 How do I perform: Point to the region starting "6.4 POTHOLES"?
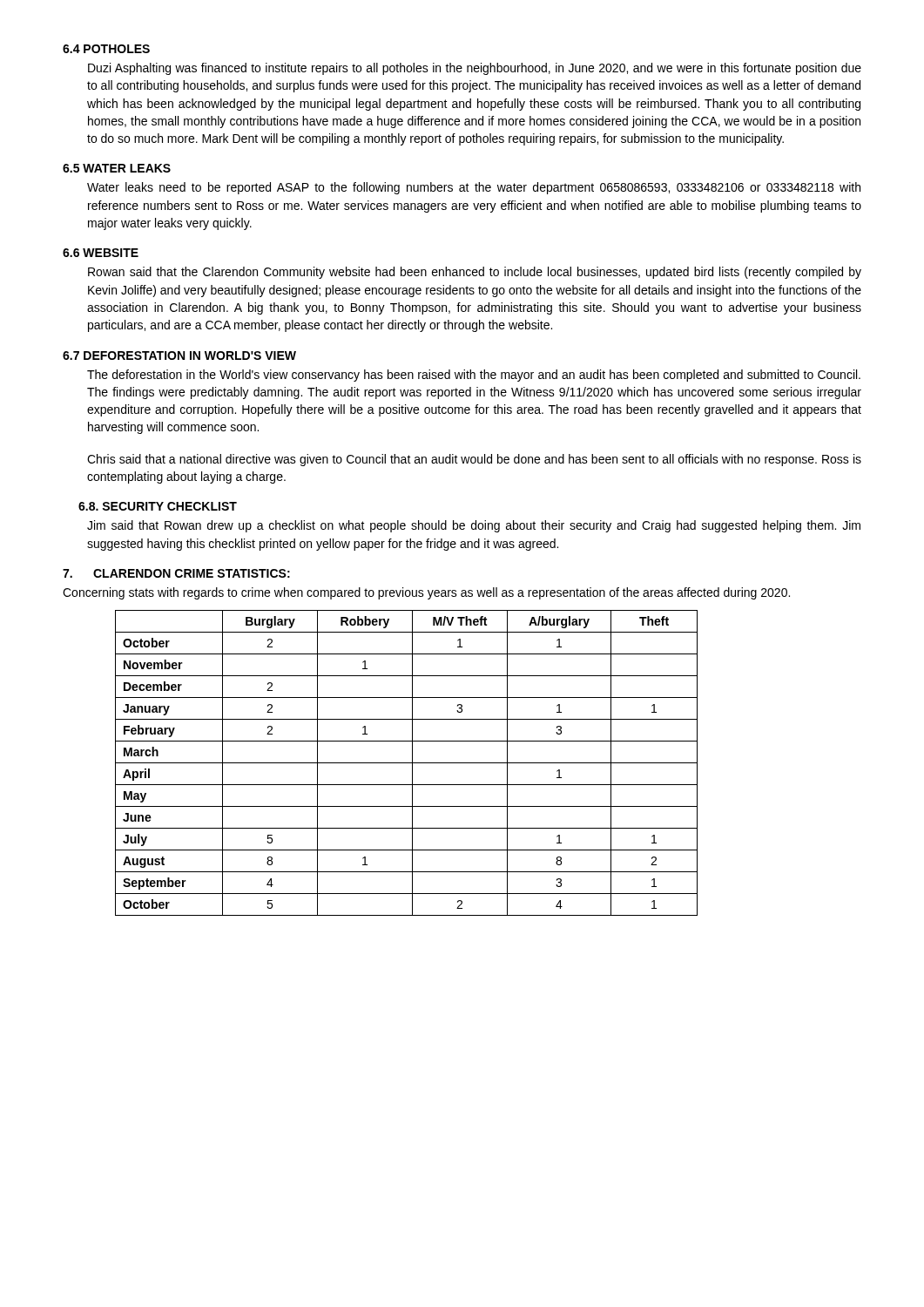pos(106,49)
